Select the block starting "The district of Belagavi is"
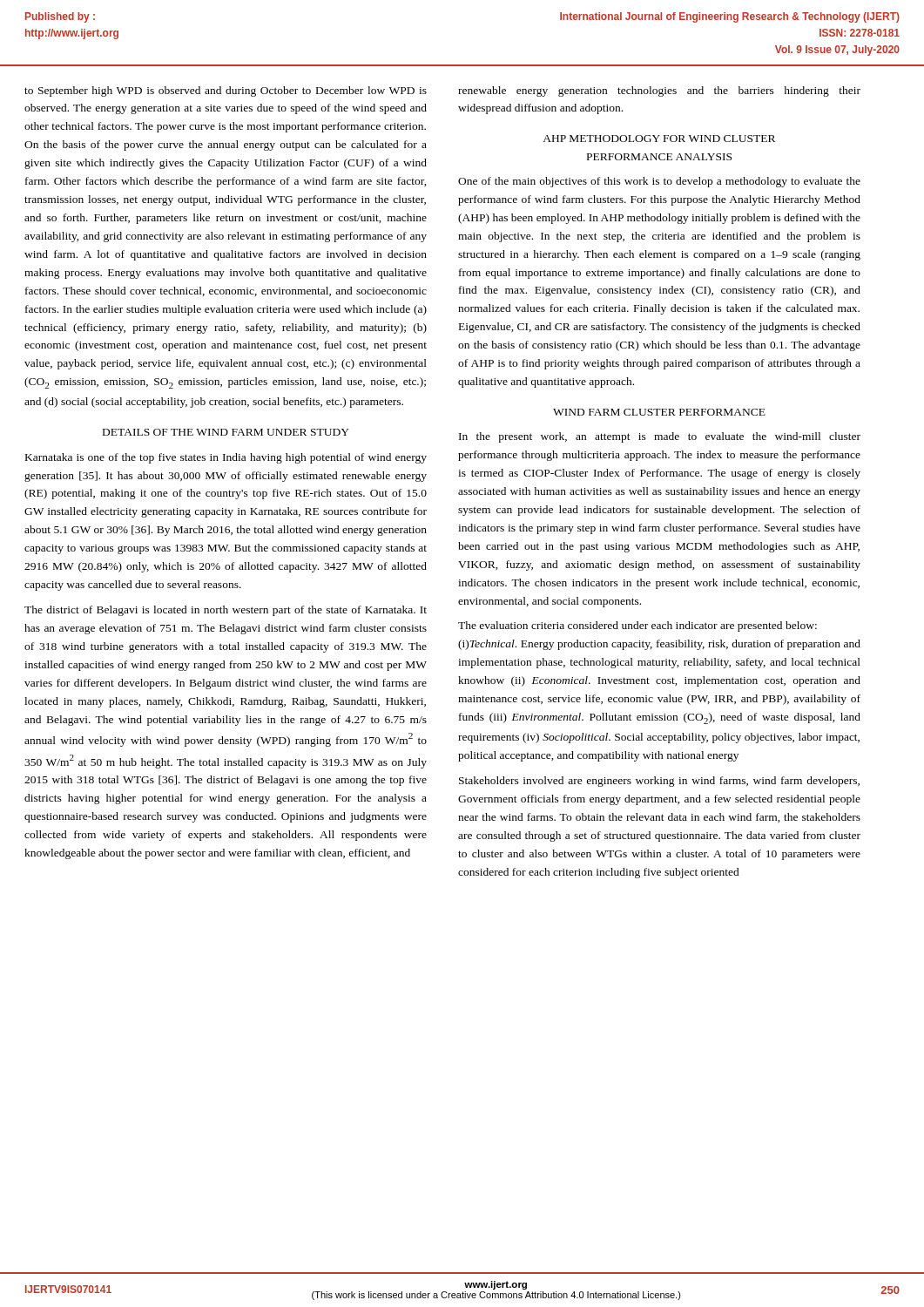This screenshot has height=1307, width=924. [226, 731]
